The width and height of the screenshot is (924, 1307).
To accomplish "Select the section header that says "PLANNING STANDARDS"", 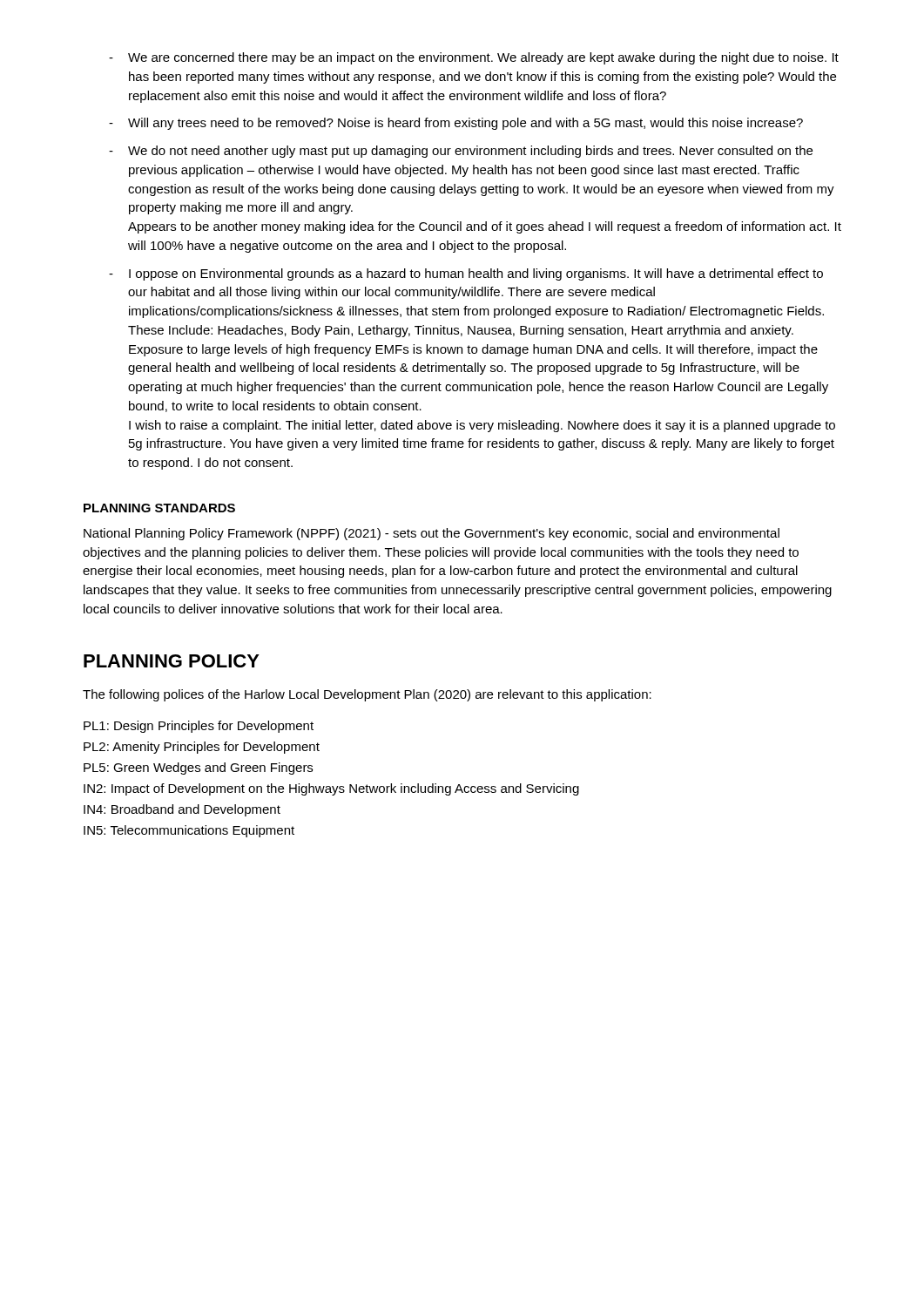I will (159, 507).
